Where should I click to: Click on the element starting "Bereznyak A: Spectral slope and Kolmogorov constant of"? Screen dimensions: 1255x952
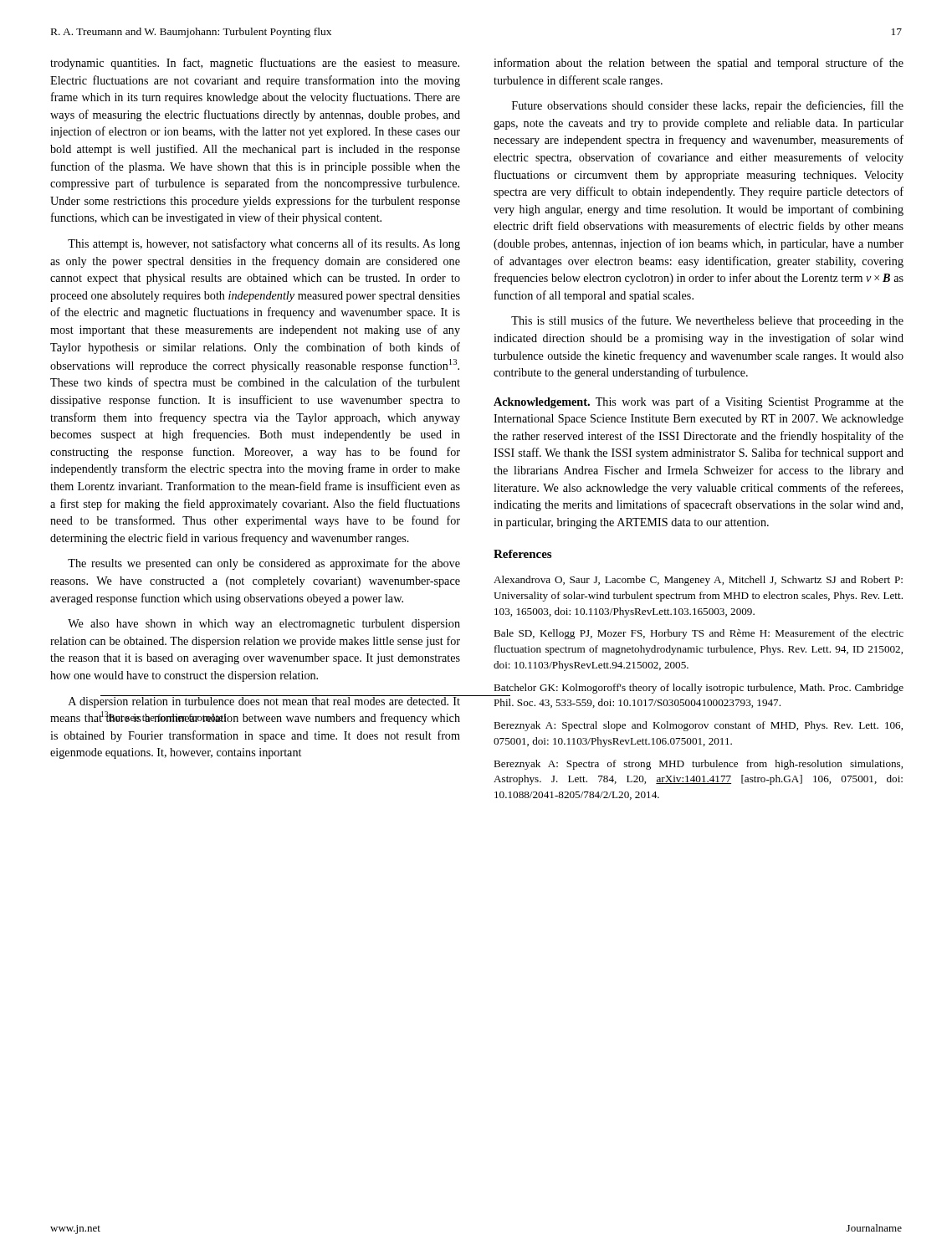click(x=699, y=733)
